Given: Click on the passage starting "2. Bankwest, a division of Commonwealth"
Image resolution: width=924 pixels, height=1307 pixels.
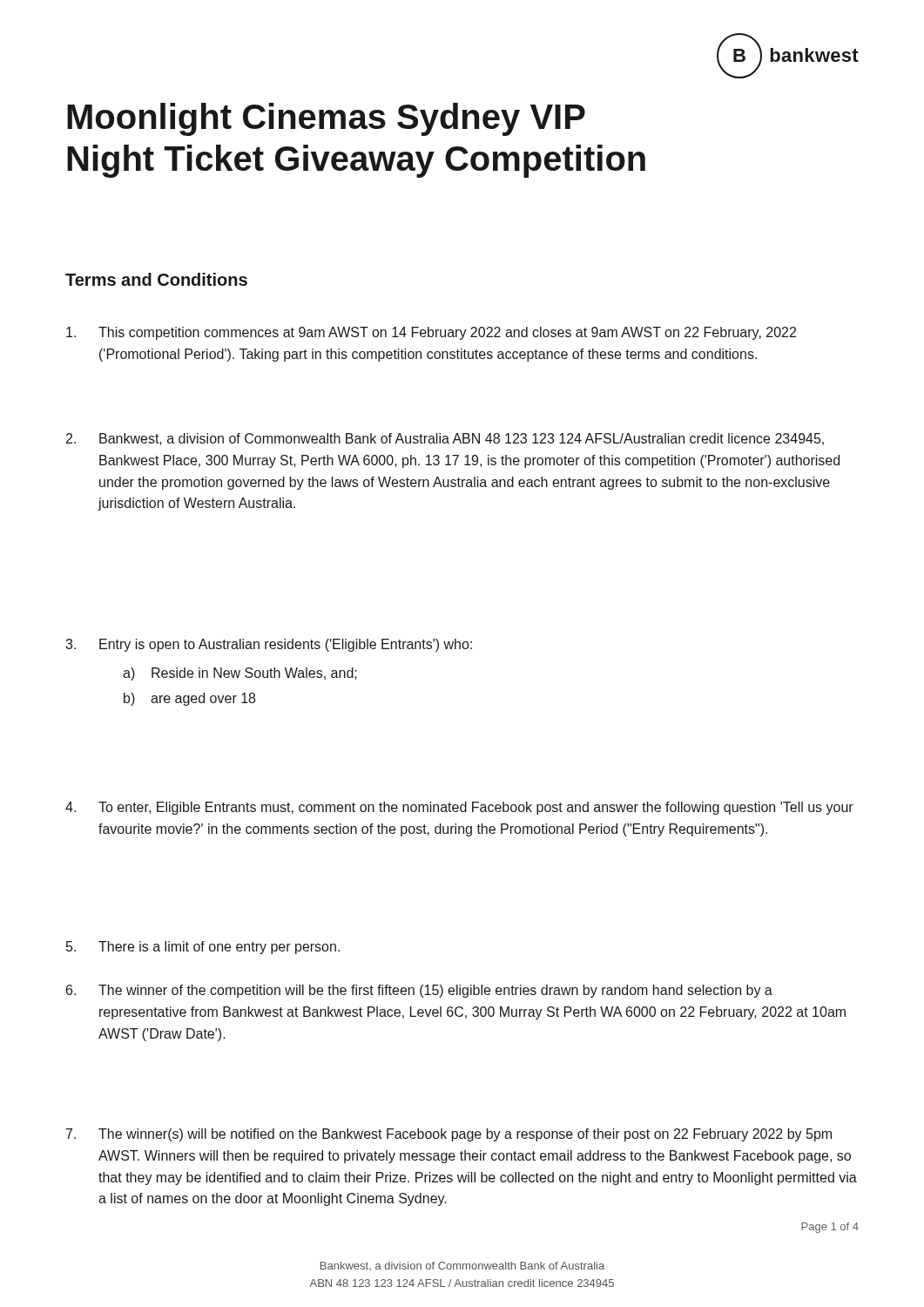Looking at the screenshot, I should click(x=462, y=472).
